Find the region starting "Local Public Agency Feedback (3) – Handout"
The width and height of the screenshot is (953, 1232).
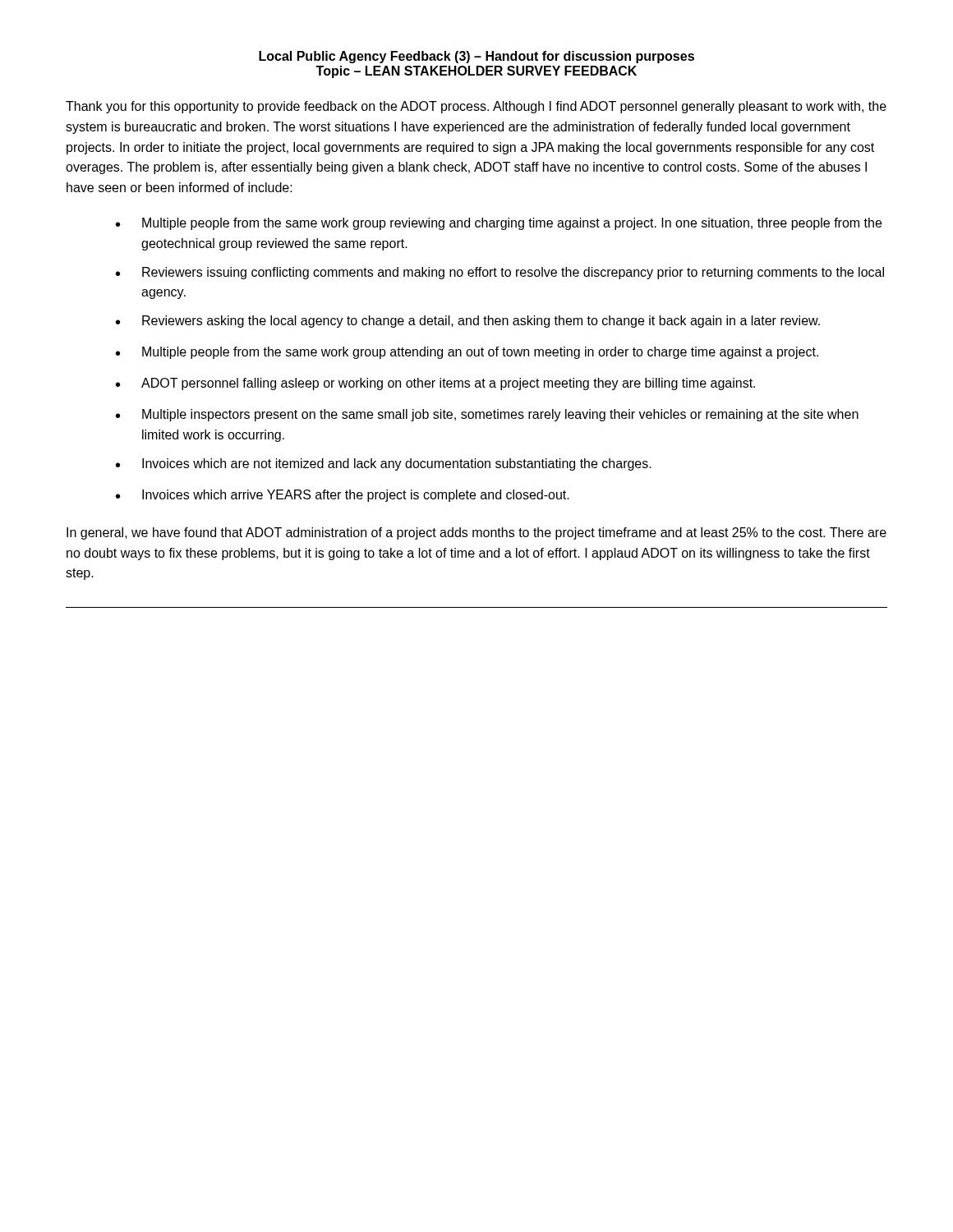pyautogui.click(x=476, y=64)
